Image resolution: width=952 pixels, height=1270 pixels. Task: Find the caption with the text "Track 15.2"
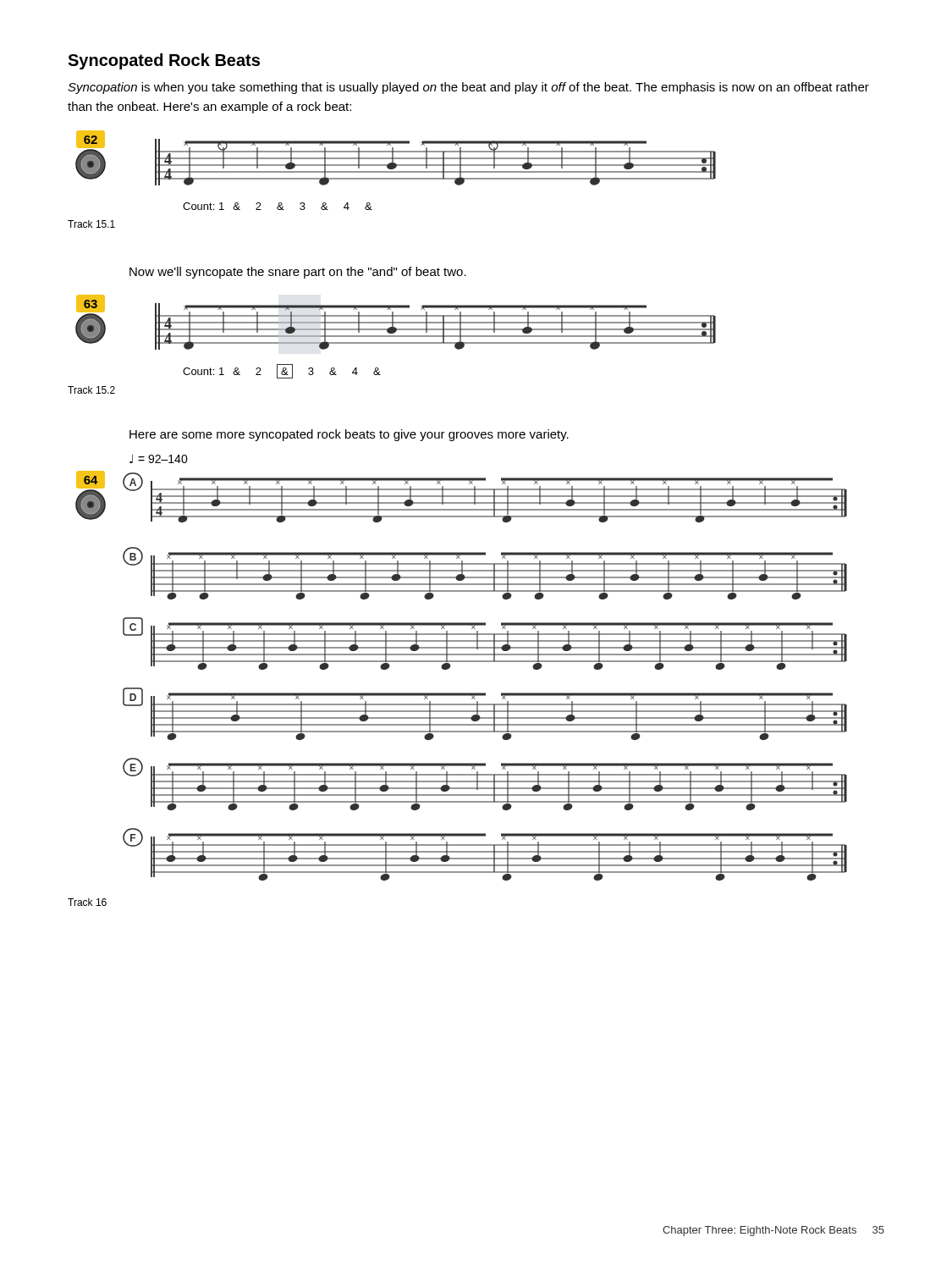(91, 390)
